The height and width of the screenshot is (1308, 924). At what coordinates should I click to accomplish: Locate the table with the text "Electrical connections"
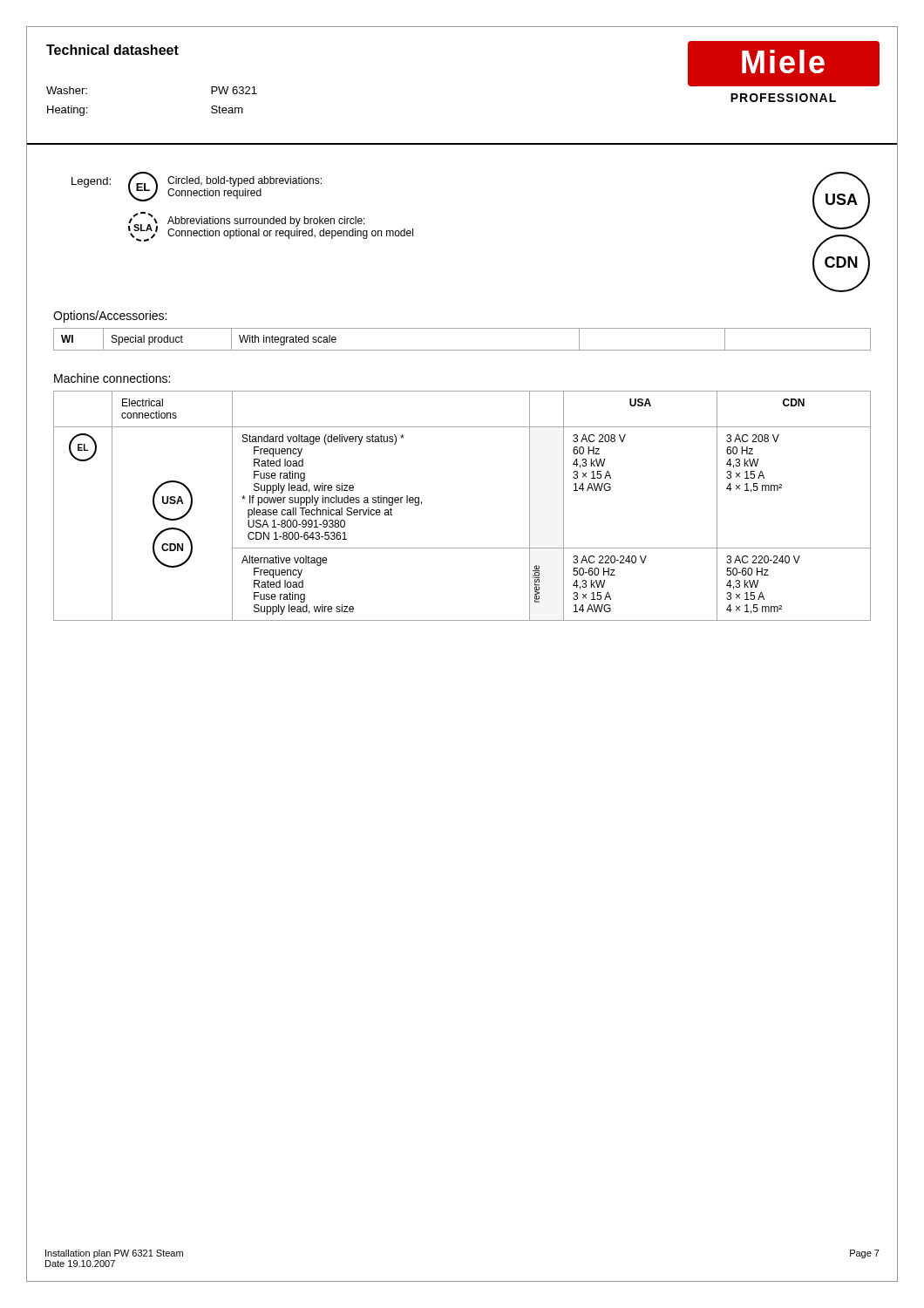462,506
